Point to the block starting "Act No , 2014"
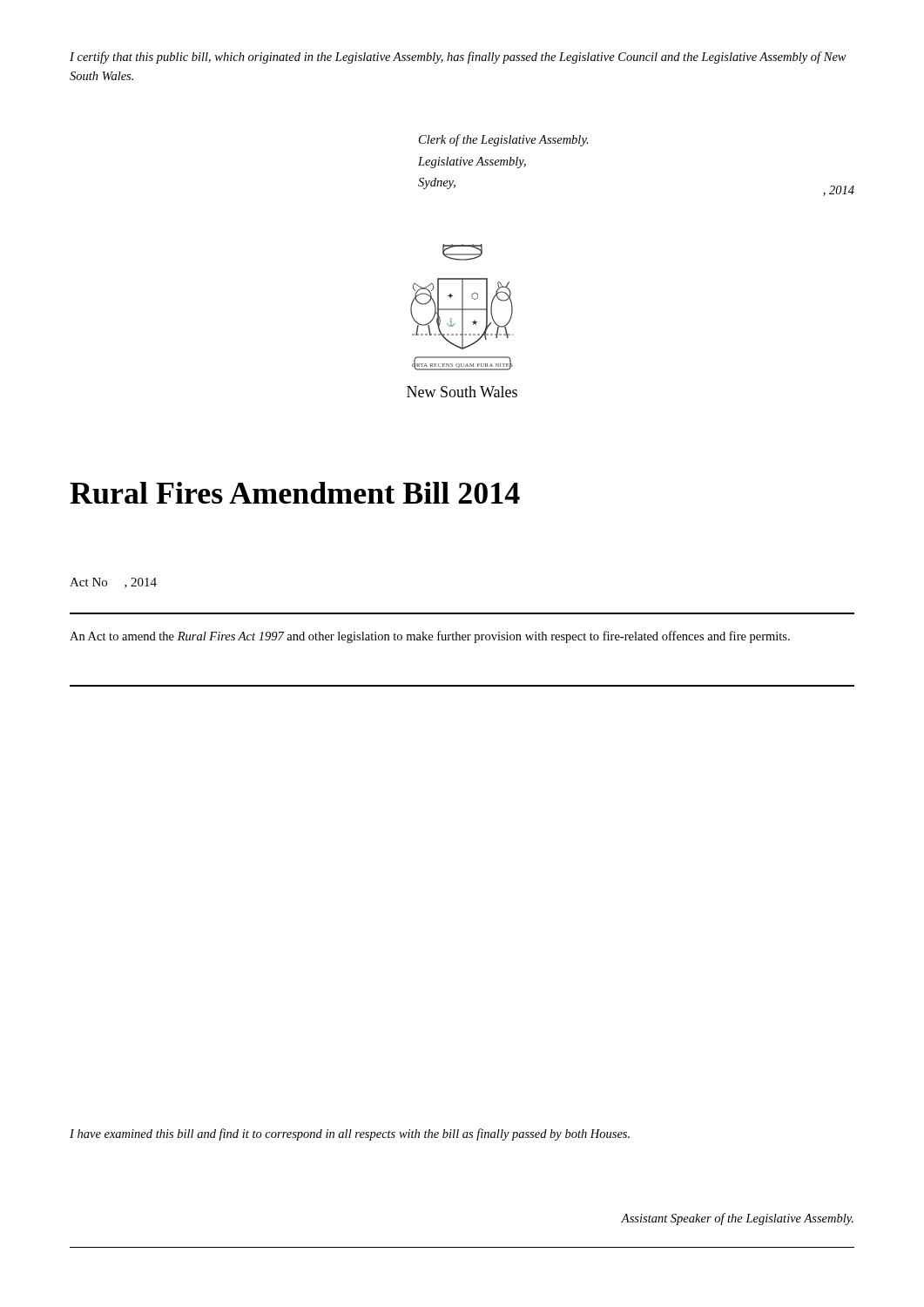The height and width of the screenshot is (1307, 924). (113, 582)
